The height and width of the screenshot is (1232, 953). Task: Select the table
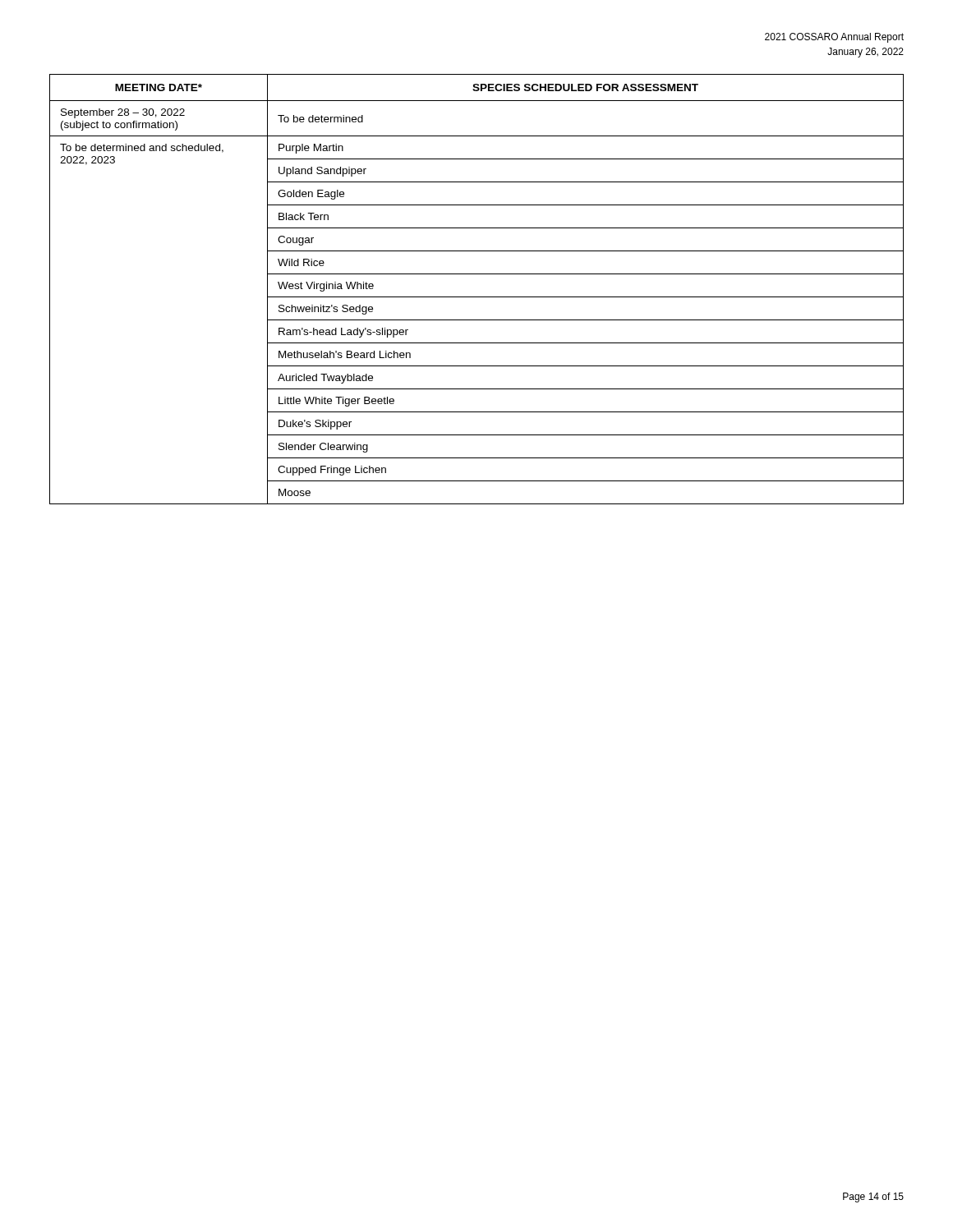[x=476, y=289]
